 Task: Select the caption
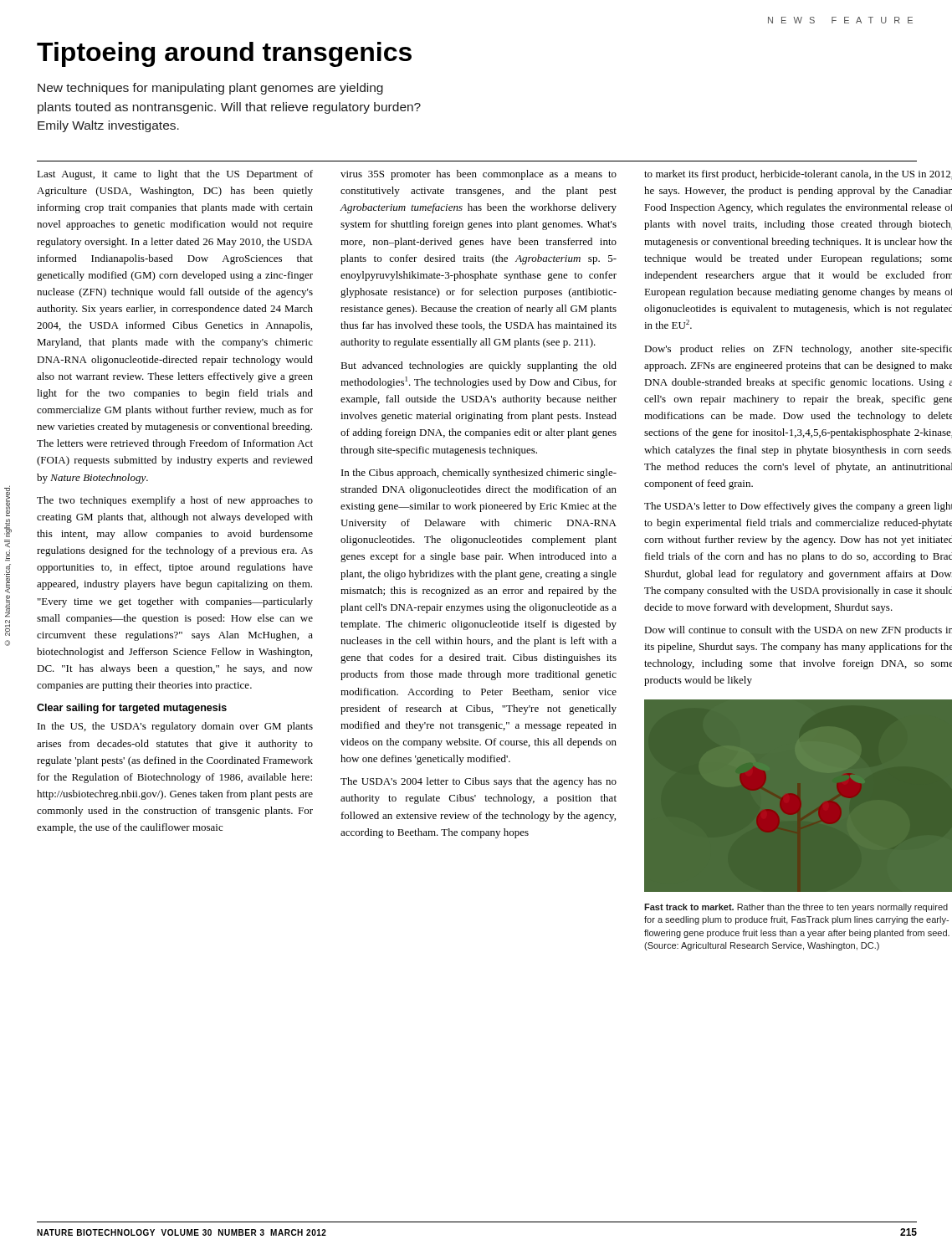[x=797, y=926]
